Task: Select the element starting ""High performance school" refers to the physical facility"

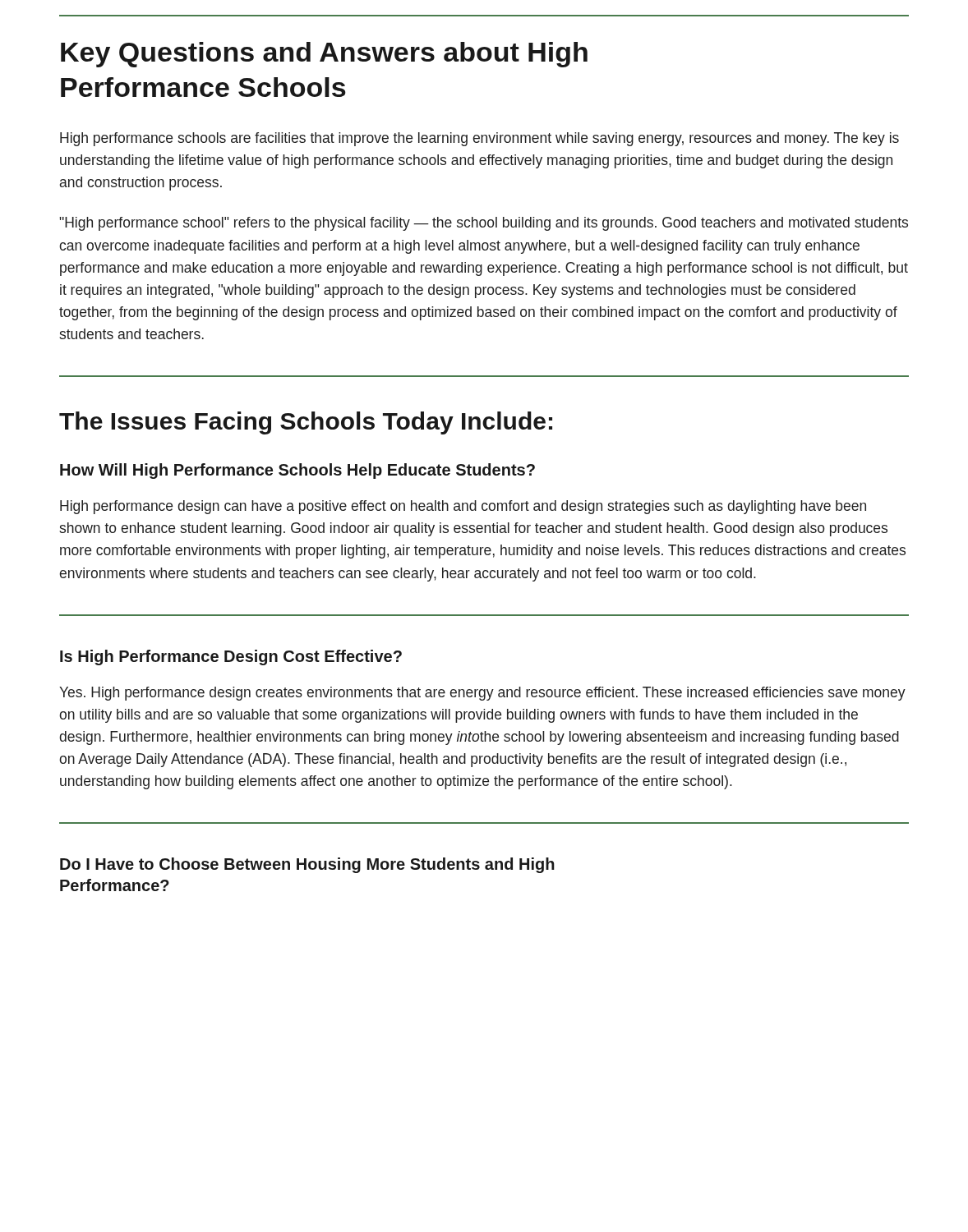Action: click(484, 279)
